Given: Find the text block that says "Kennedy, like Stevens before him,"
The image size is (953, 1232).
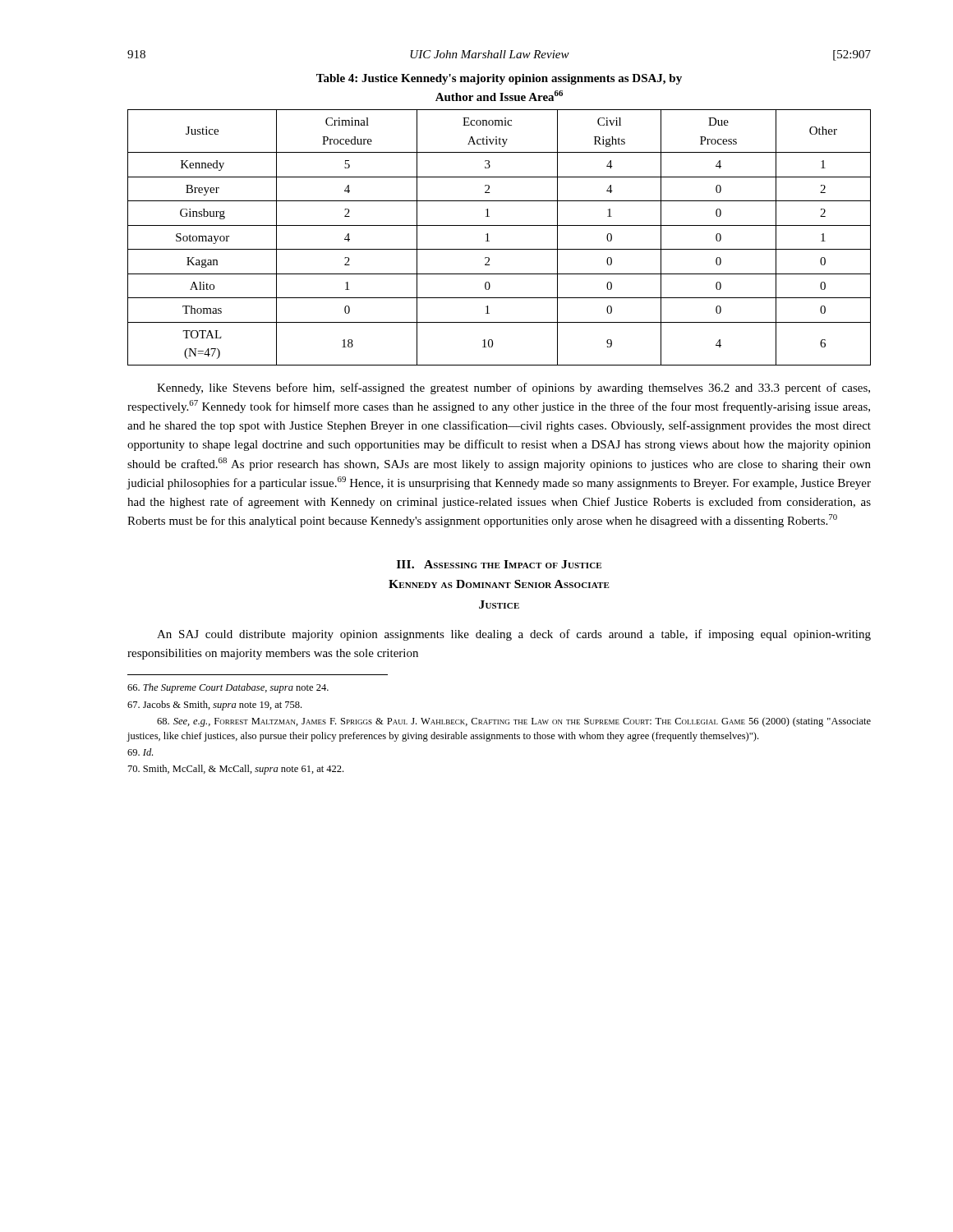Looking at the screenshot, I should [x=499, y=454].
